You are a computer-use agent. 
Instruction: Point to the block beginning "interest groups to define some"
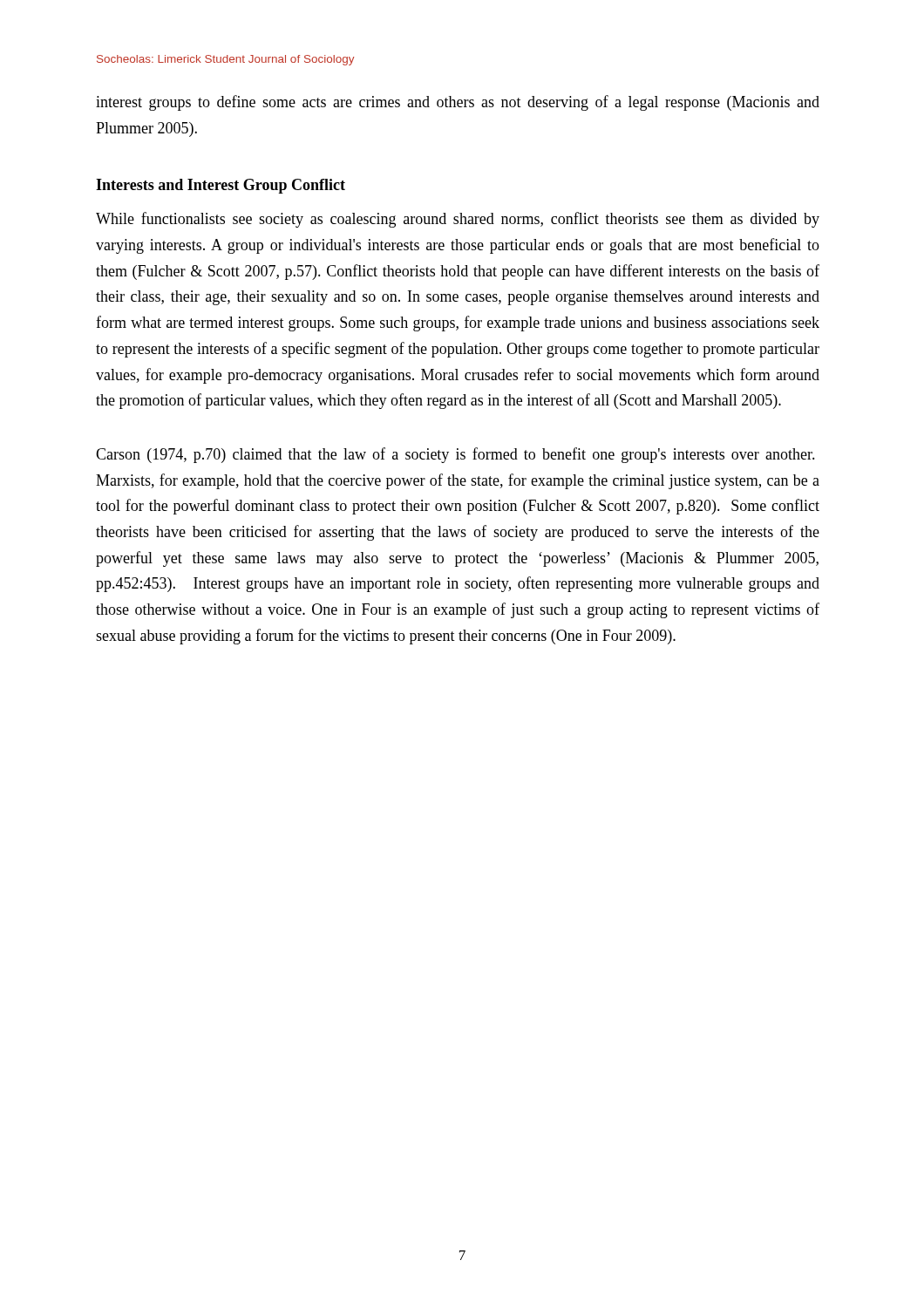pyautogui.click(x=458, y=115)
